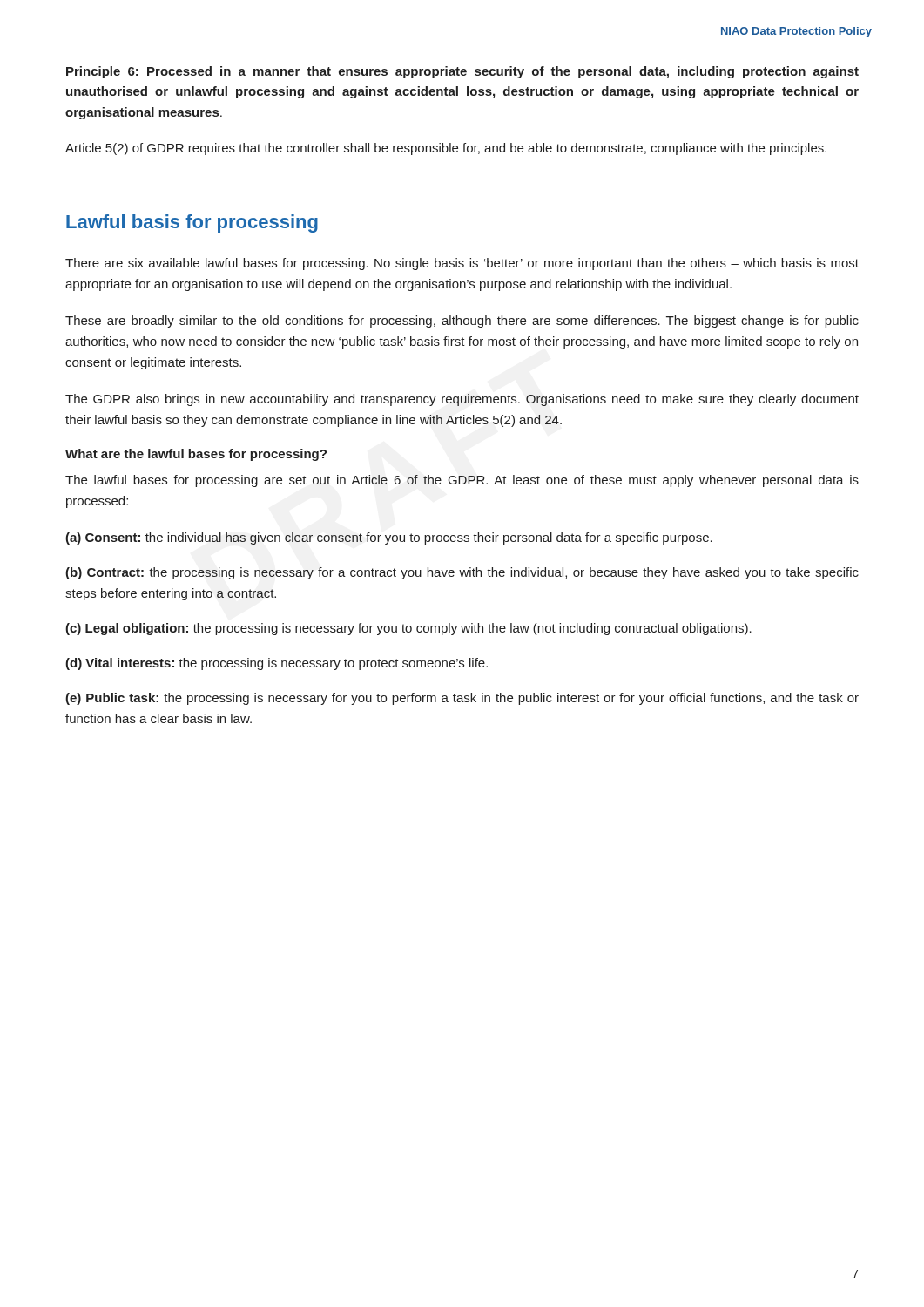Image resolution: width=924 pixels, height=1307 pixels.
Task: Select the text block starting "Lawful basis for processing"
Action: pos(192,222)
